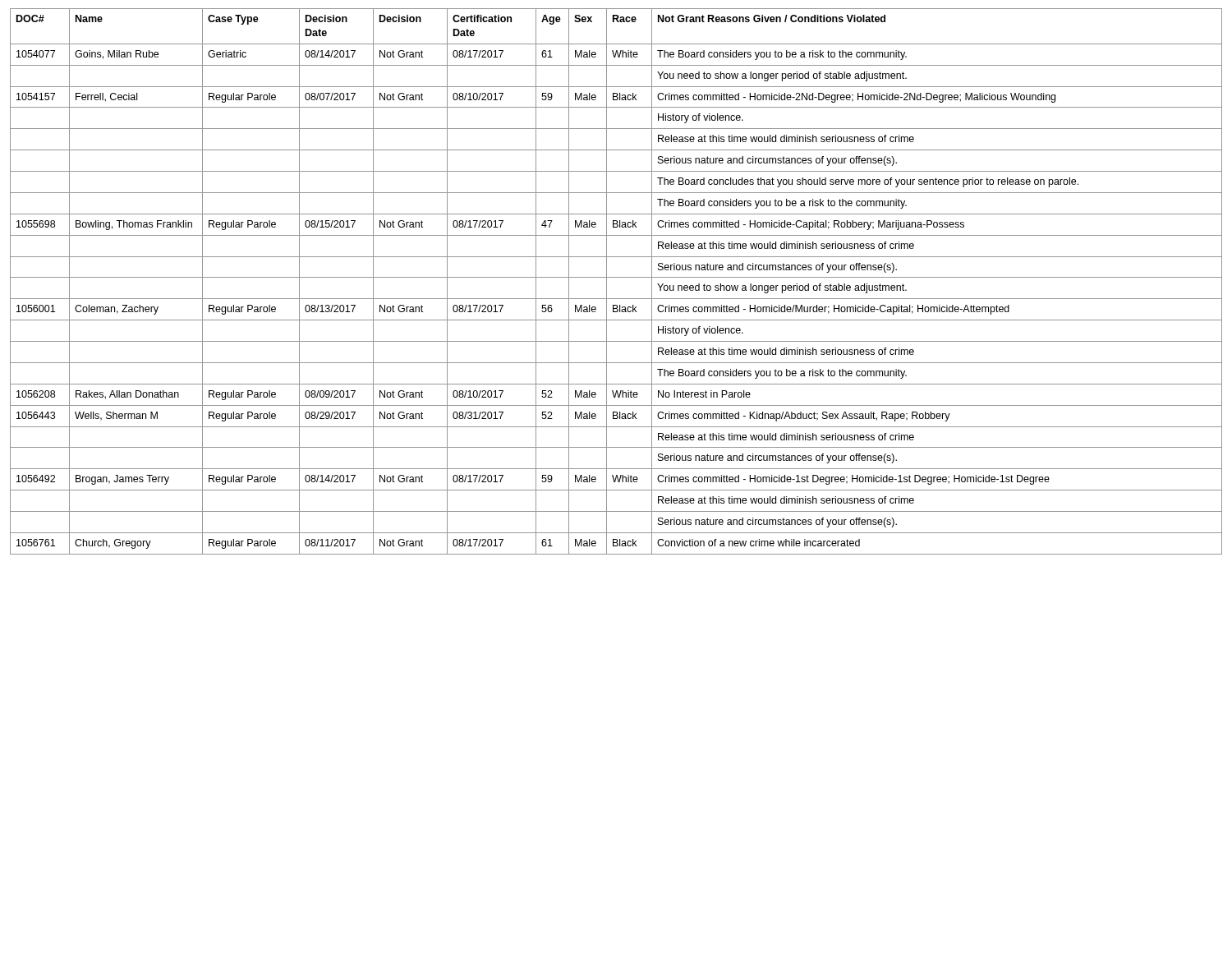Click on the table containing "Not Grant"
1232x953 pixels.
[616, 281]
